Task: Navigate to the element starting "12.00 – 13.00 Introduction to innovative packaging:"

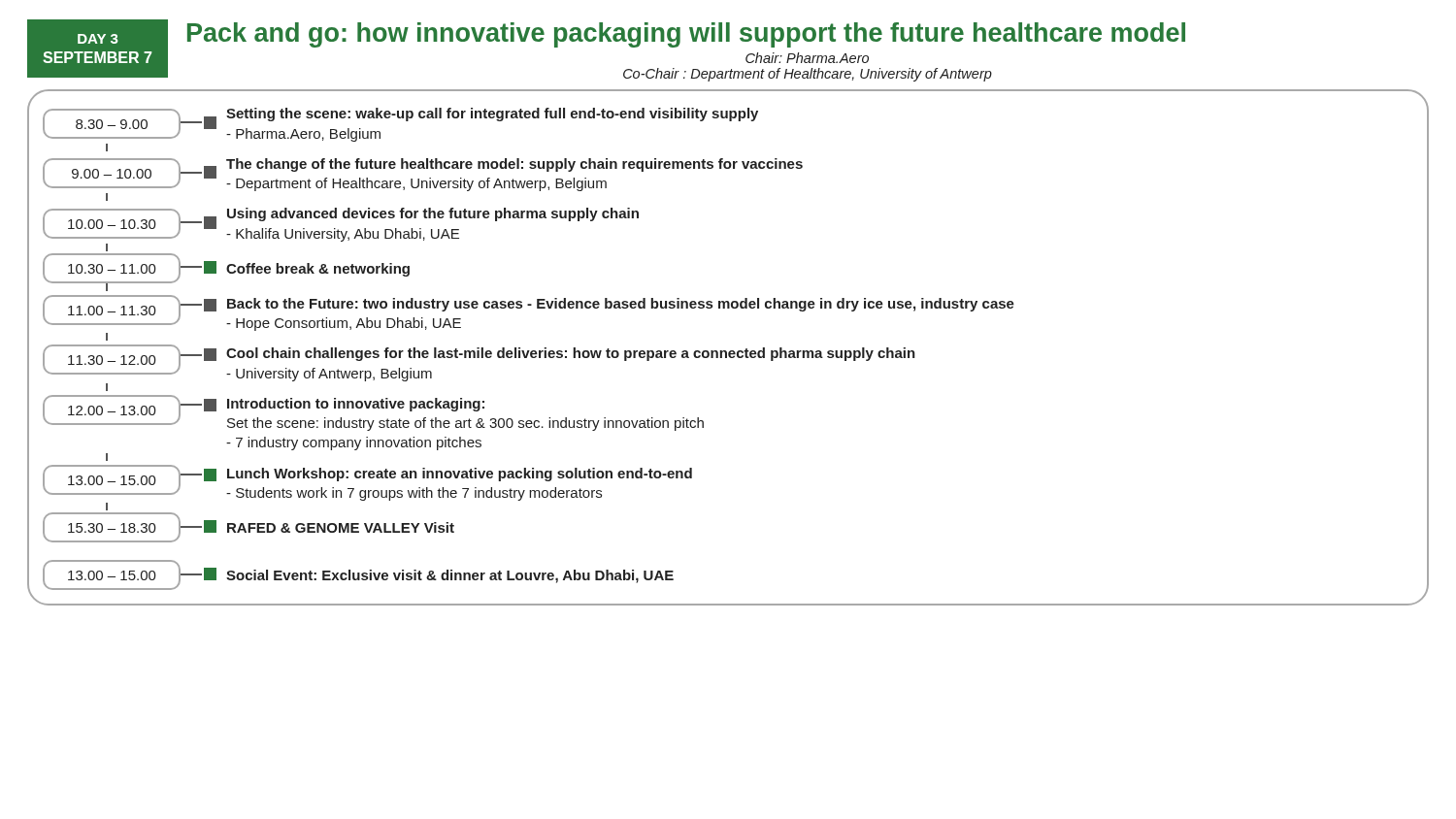Action: (374, 422)
